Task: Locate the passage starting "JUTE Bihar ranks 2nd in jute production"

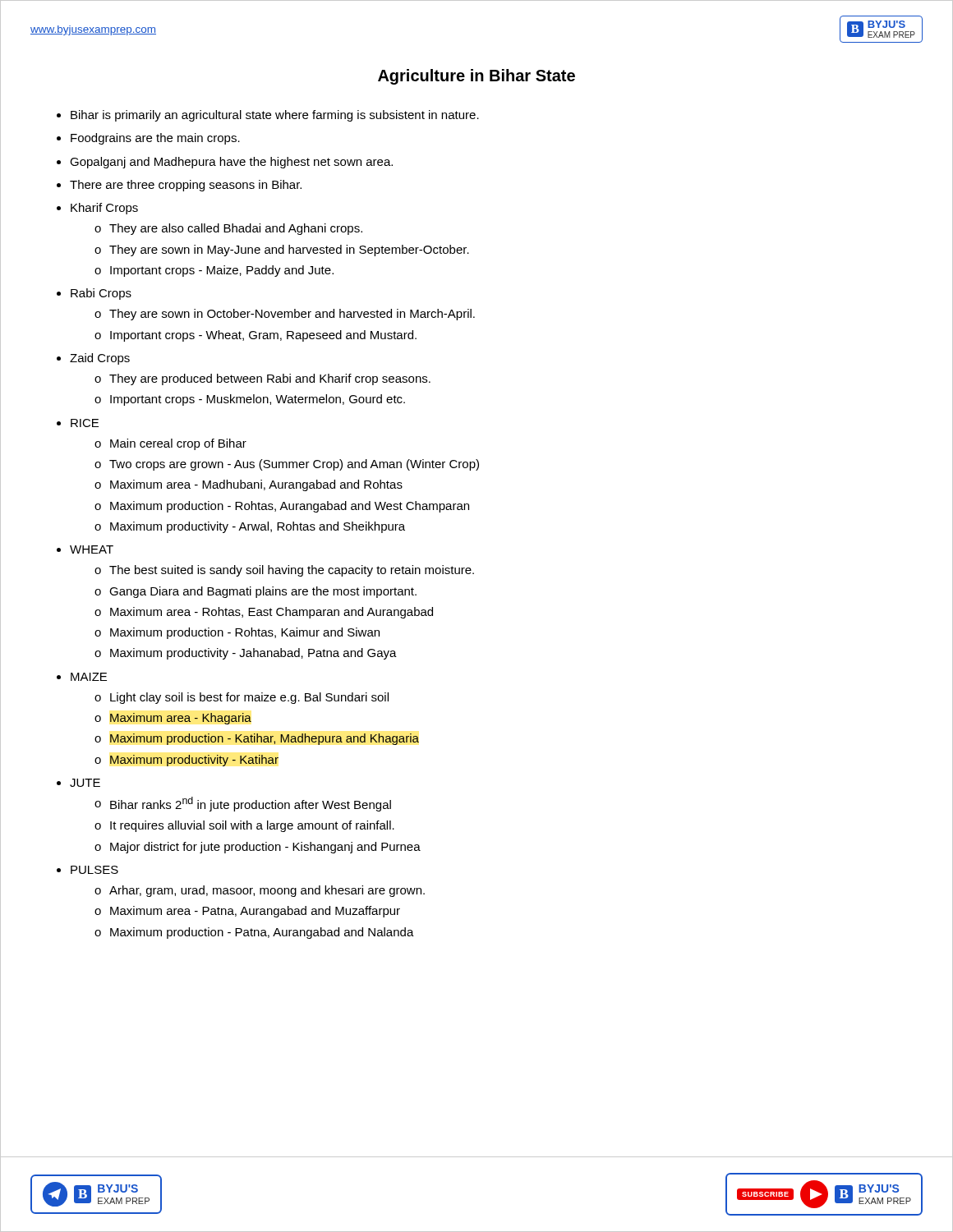Action: click(85, 783)
